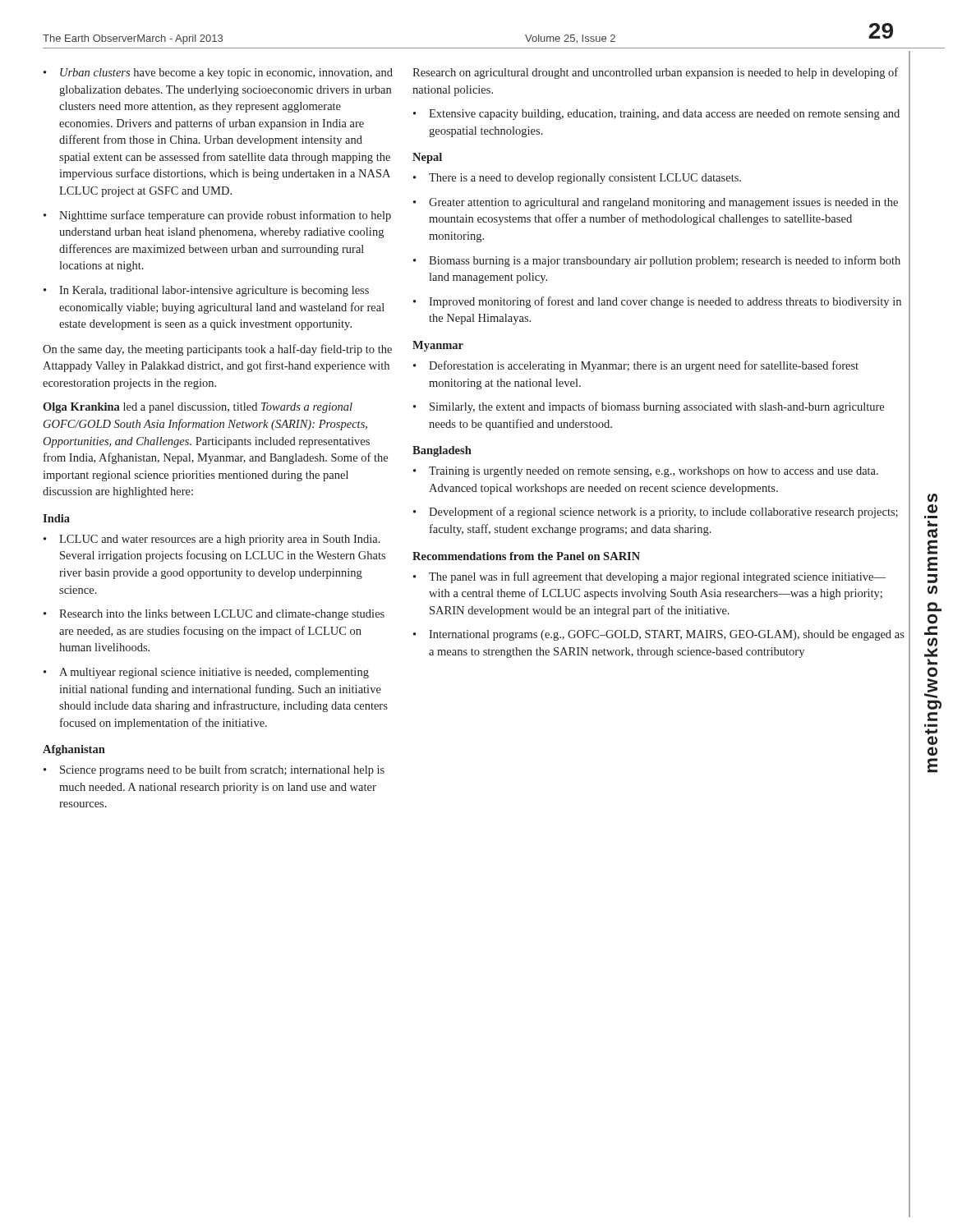This screenshot has width=953, height=1232.
Task: Click the passage that begins "• Similarly, the extent and impacts"
Action: pyautogui.click(x=659, y=415)
